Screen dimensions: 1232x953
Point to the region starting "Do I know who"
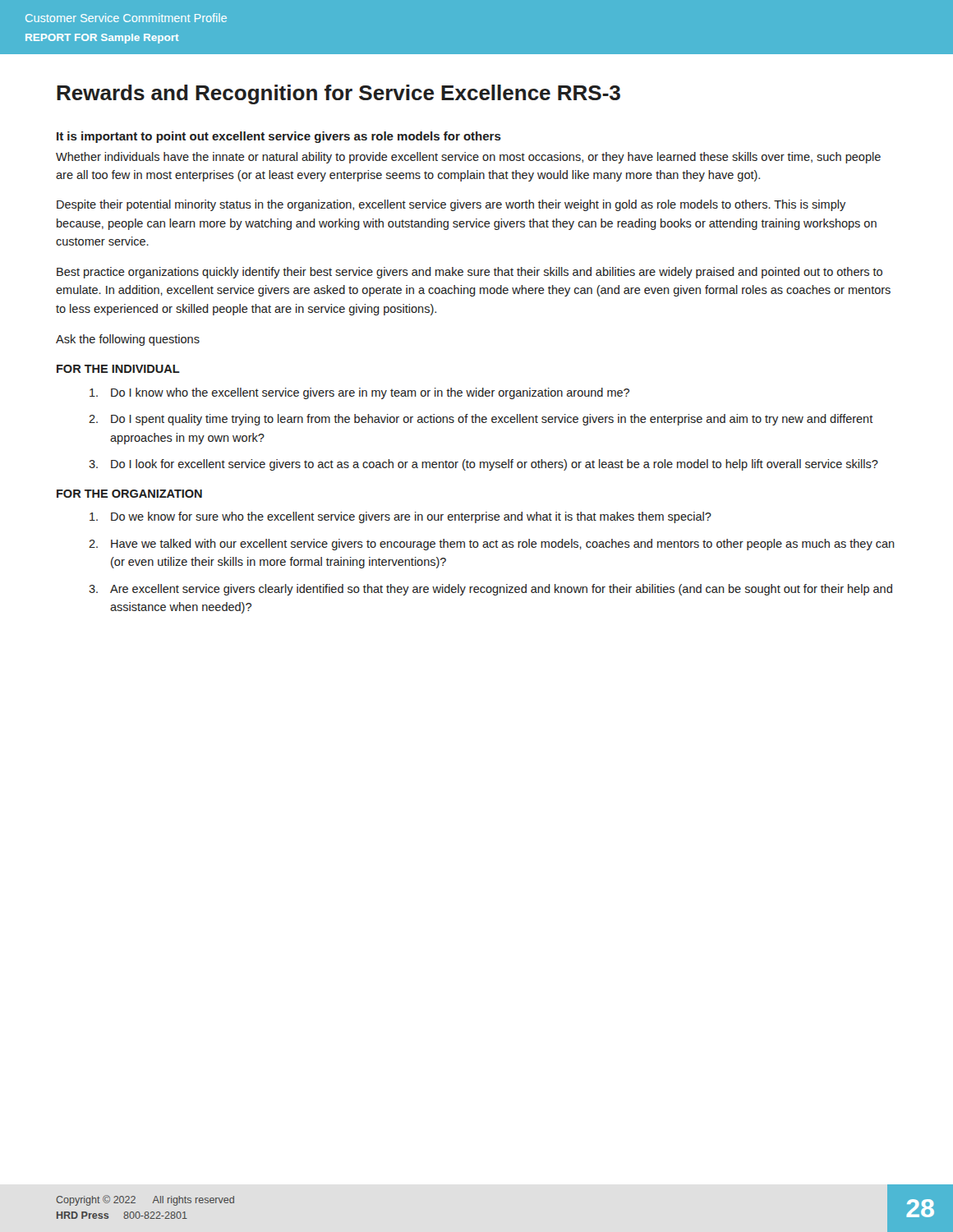pos(493,393)
